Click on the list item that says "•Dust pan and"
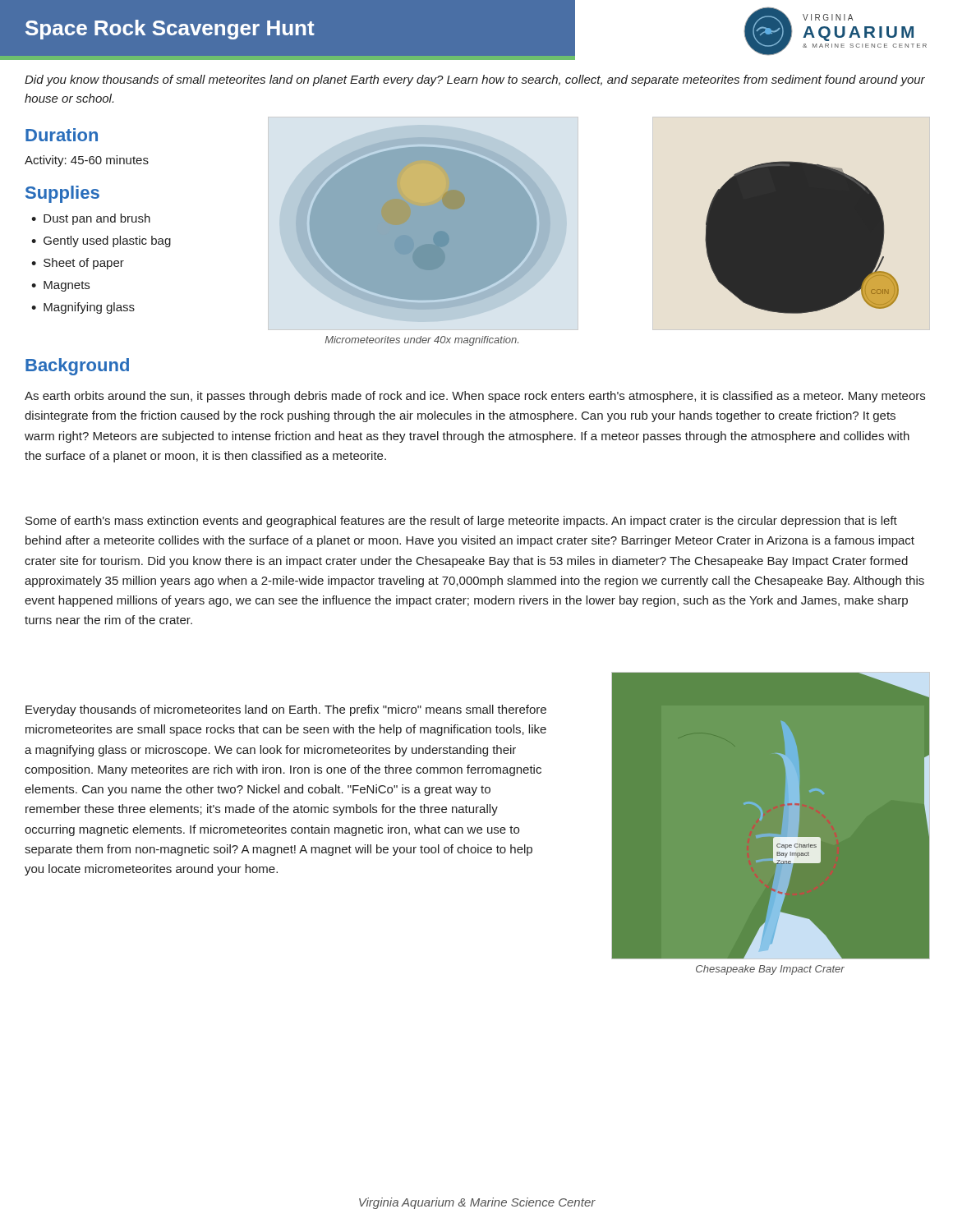This screenshot has height=1232, width=953. pos(91,220)
